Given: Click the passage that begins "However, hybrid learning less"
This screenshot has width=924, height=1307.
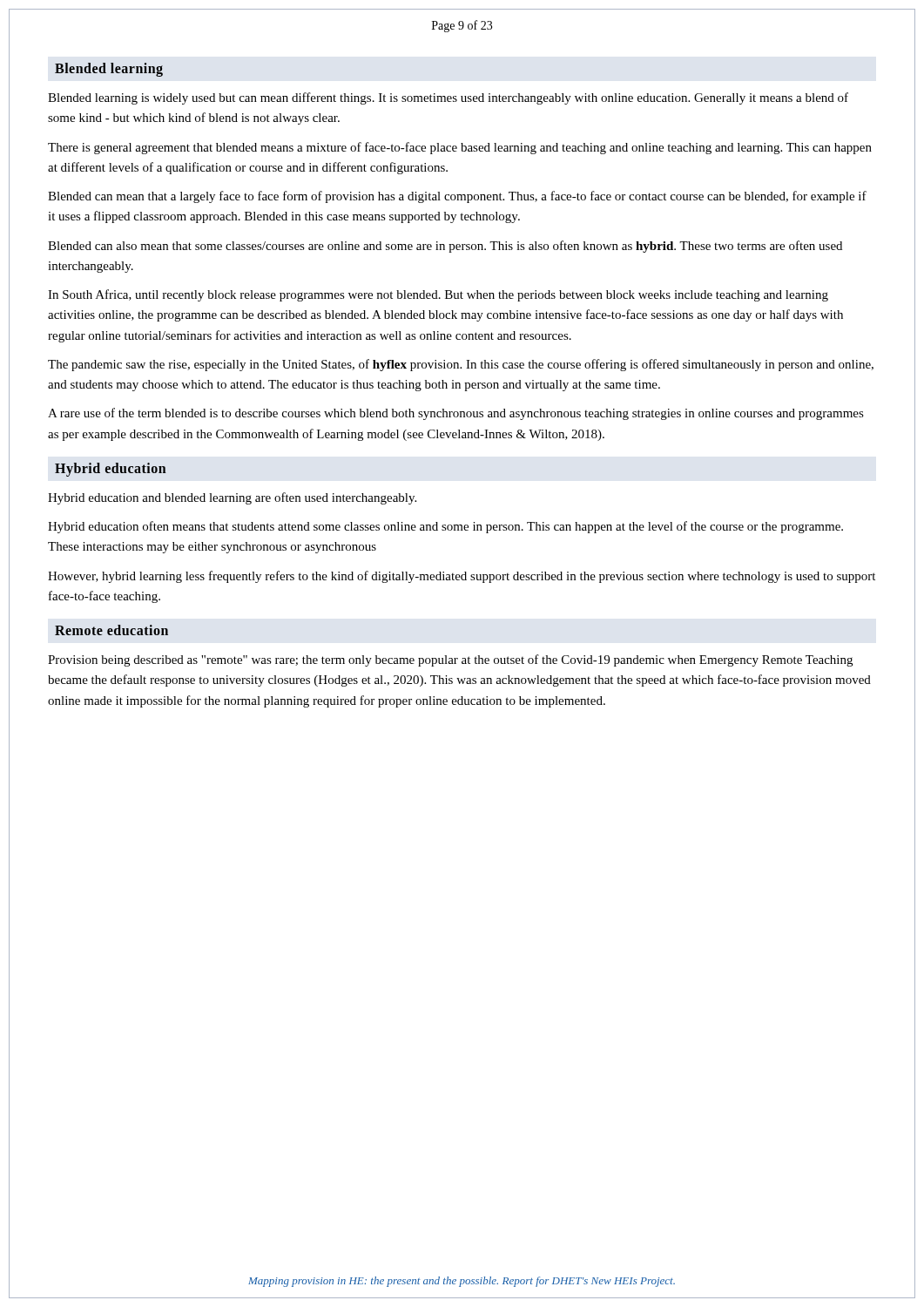Looking at the screenshot, I should [x=462, y=586].
